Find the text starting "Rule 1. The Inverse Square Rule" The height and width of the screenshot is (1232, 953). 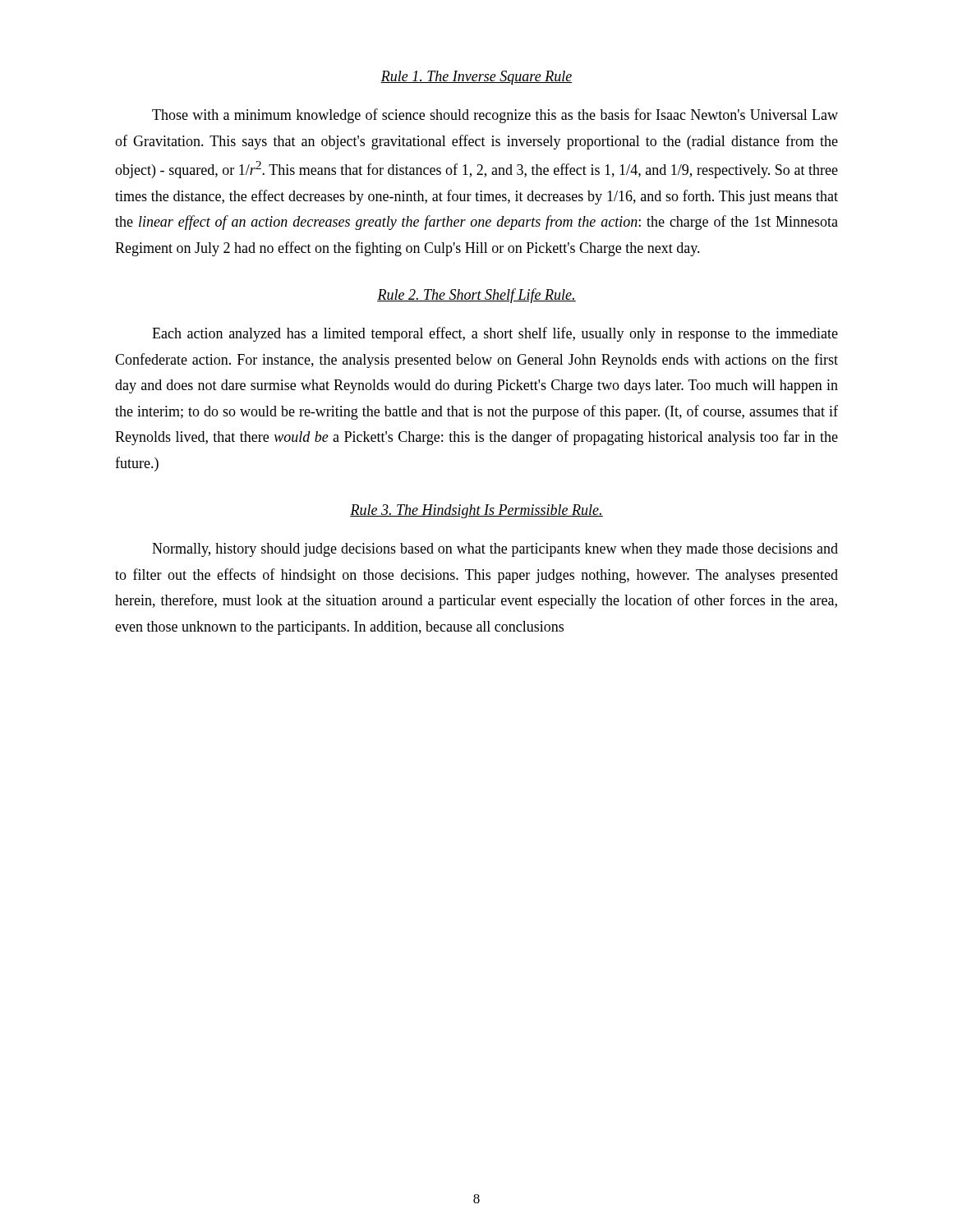point(476,76)
